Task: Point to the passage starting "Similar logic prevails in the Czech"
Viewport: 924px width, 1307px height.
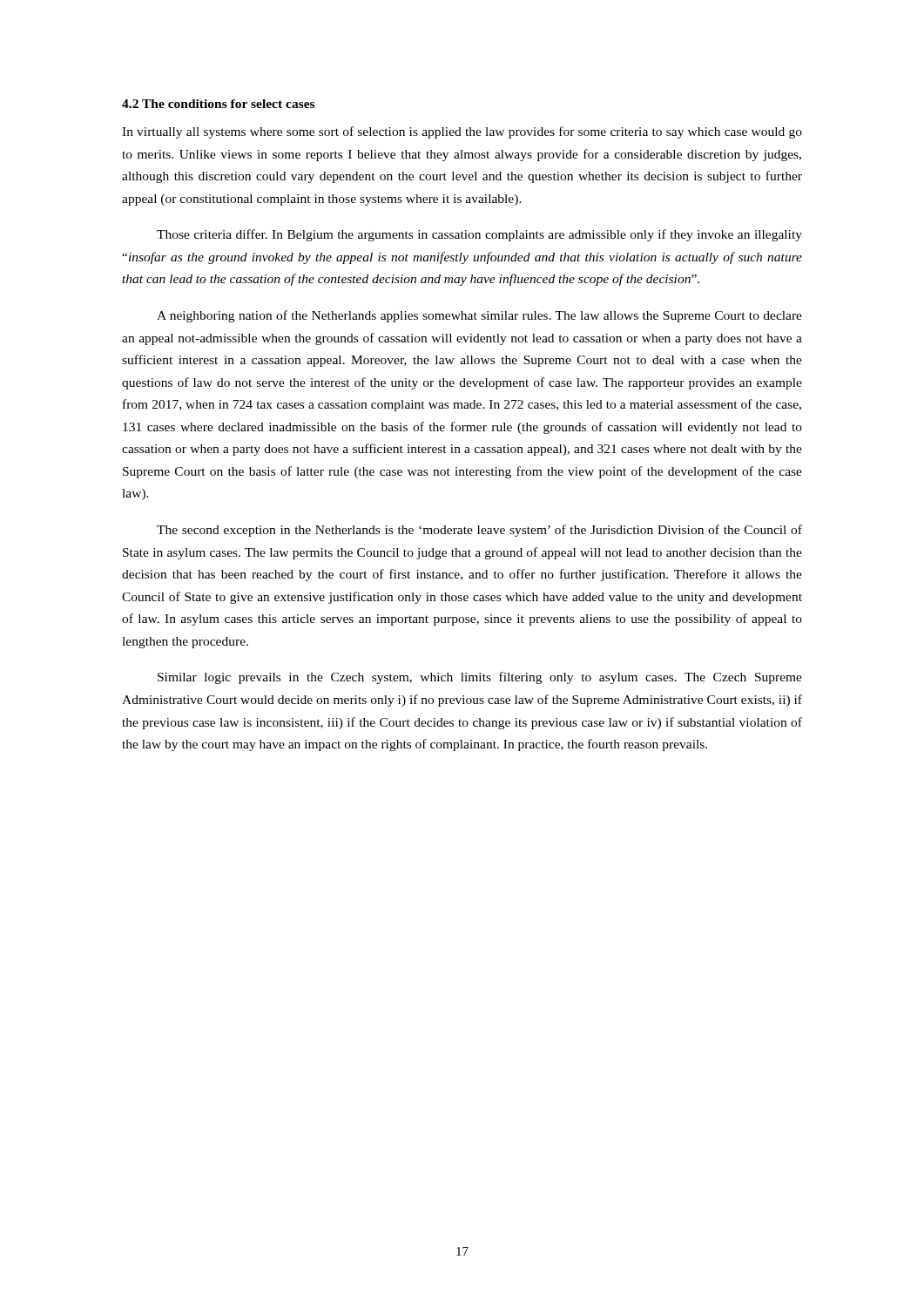Action: tap(462, 710)
